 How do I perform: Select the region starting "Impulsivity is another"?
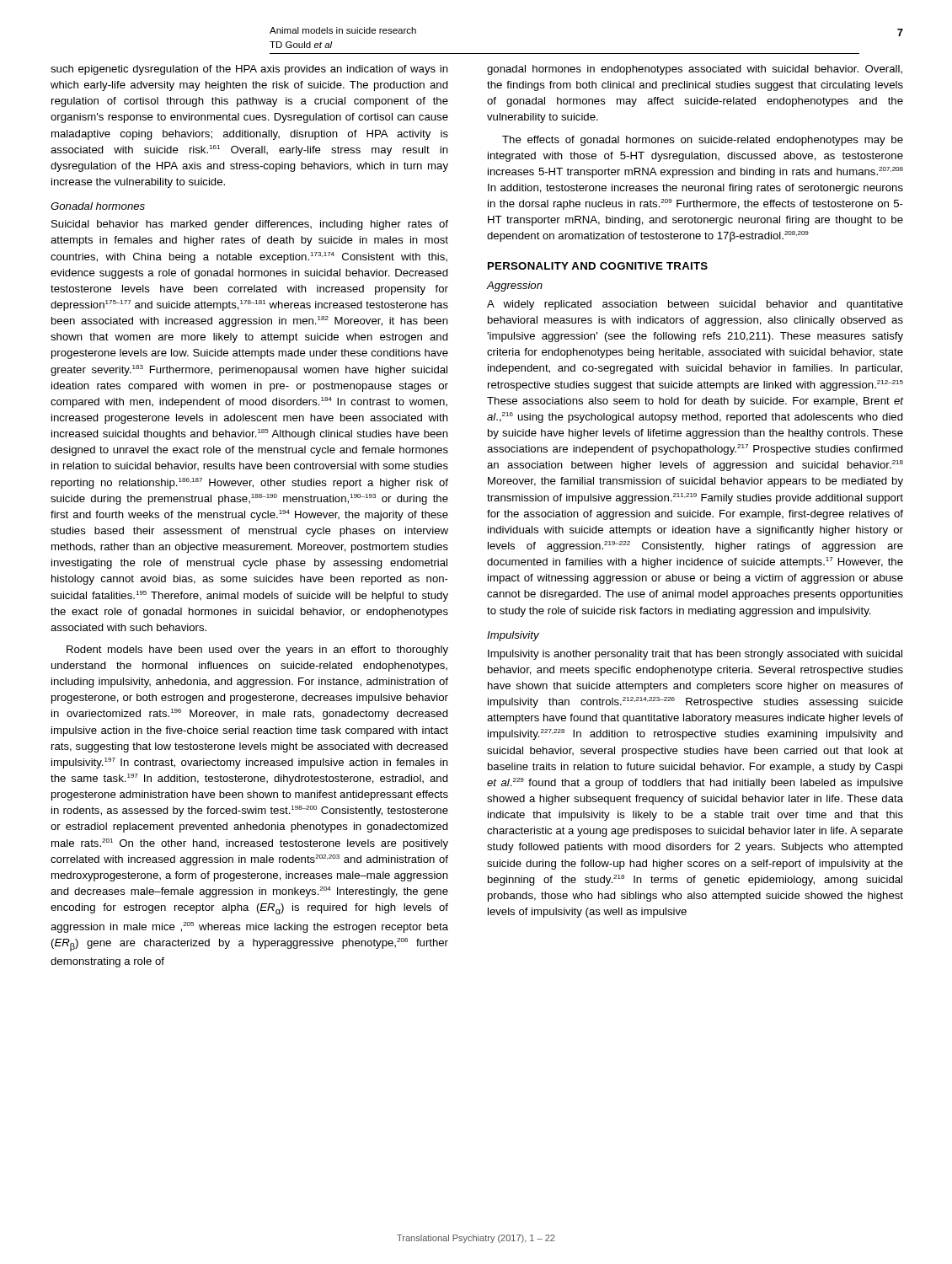coord(695,782)
